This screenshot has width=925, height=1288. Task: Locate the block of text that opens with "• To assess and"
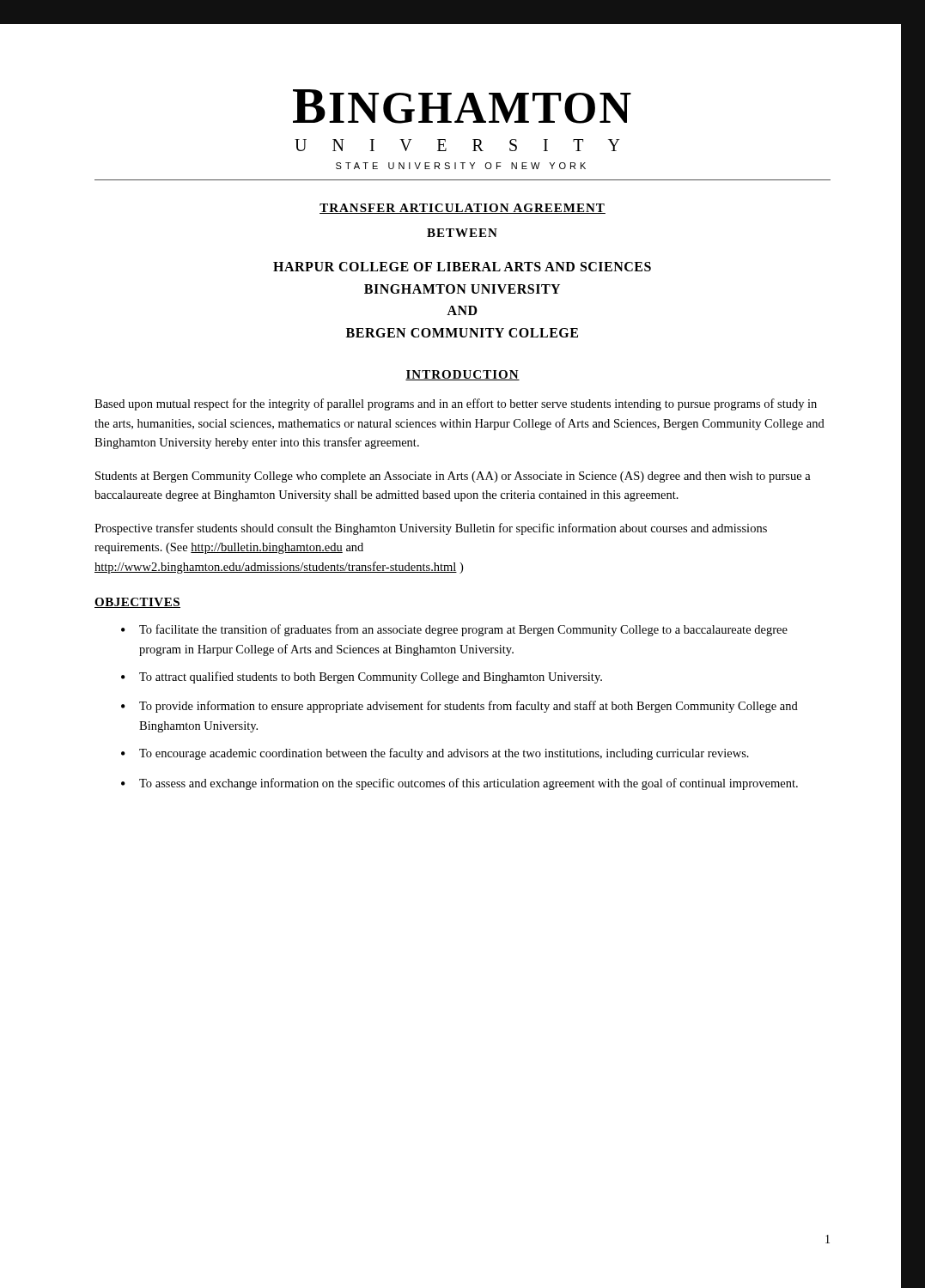pyautogui.click(x=475, y=784)
